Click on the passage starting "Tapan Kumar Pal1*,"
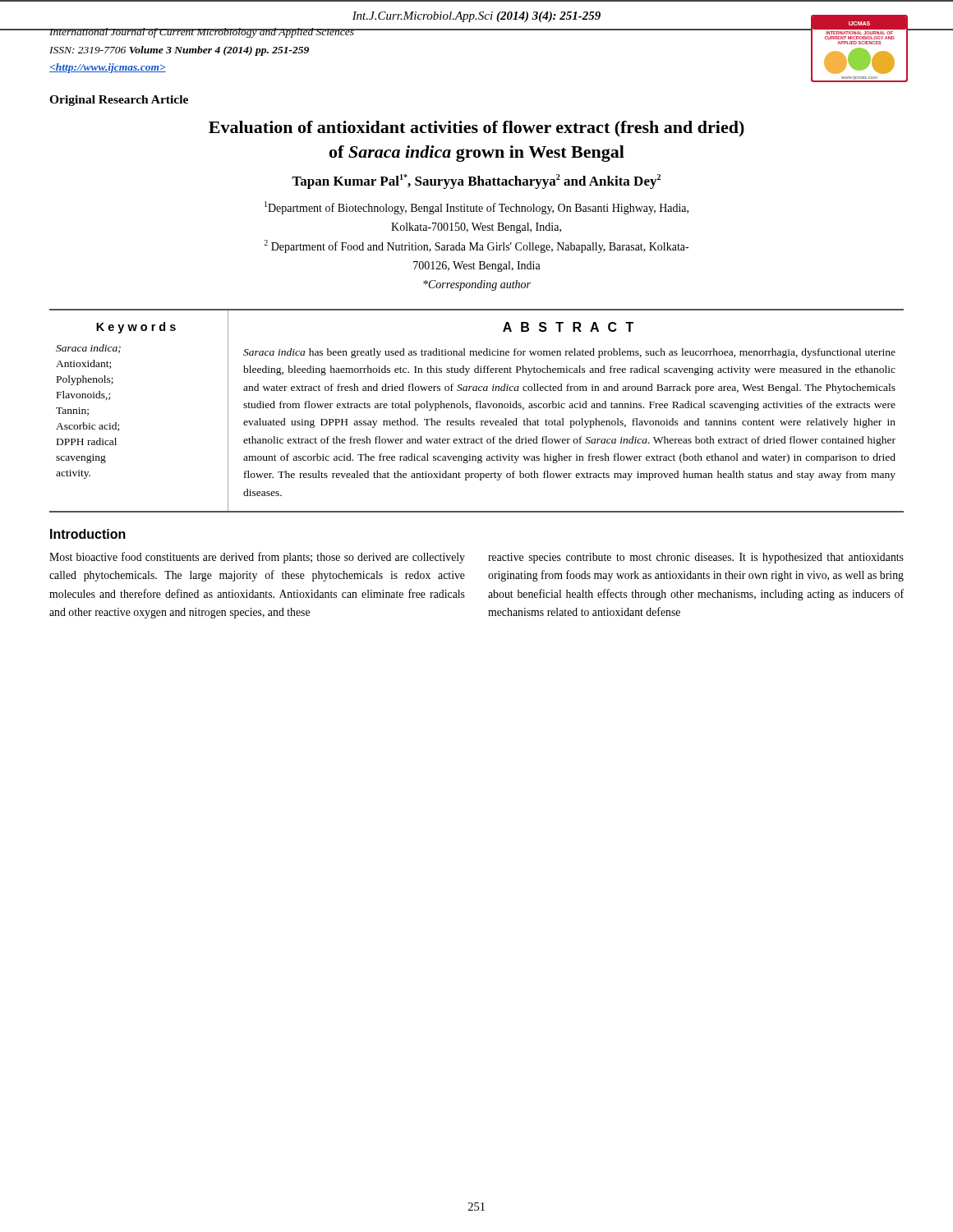This screenshot has height=1232, width=953. (x=476, y=181)
